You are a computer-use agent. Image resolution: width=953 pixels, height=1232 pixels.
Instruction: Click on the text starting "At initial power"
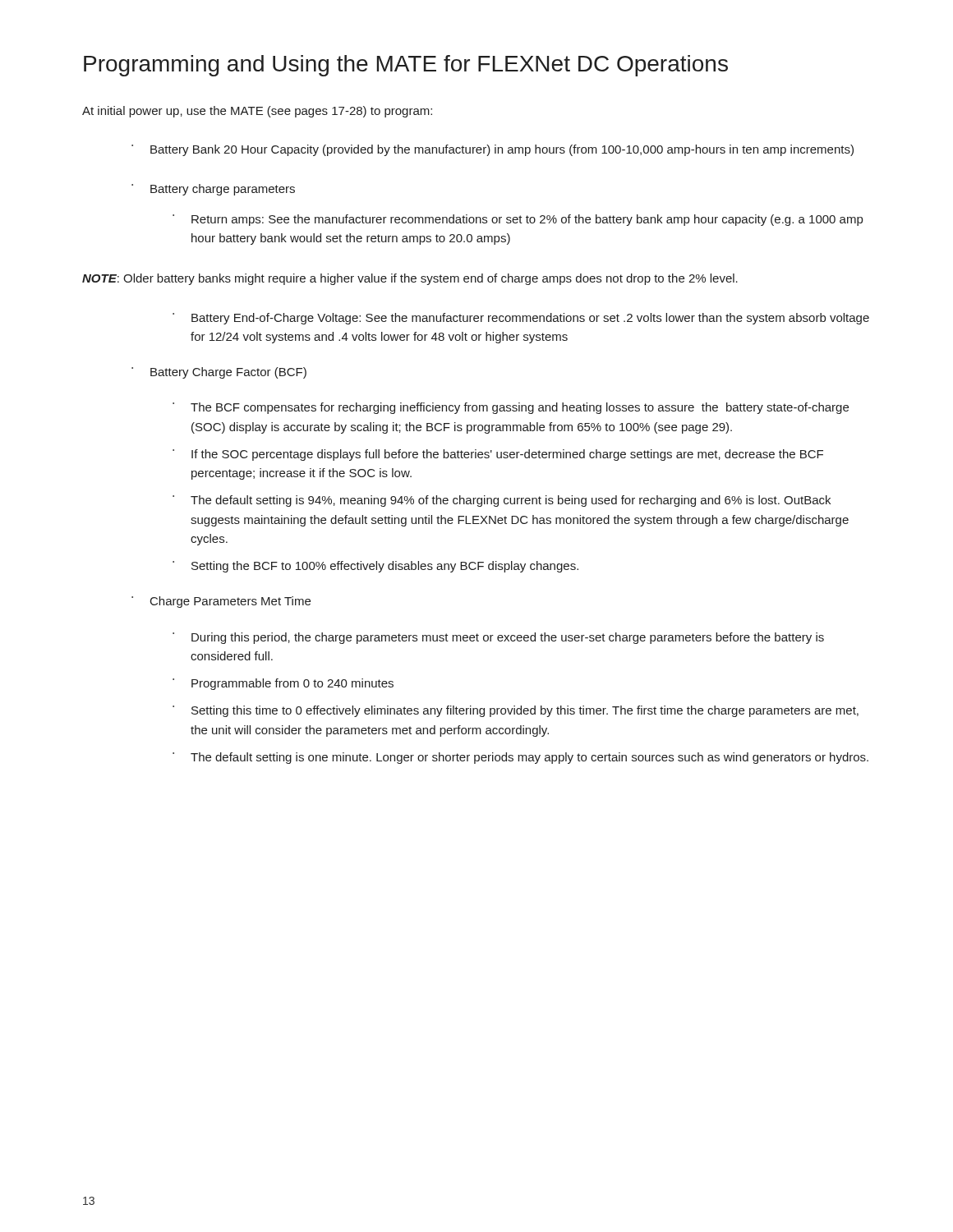pyautogui.click(x=258, y=110)
